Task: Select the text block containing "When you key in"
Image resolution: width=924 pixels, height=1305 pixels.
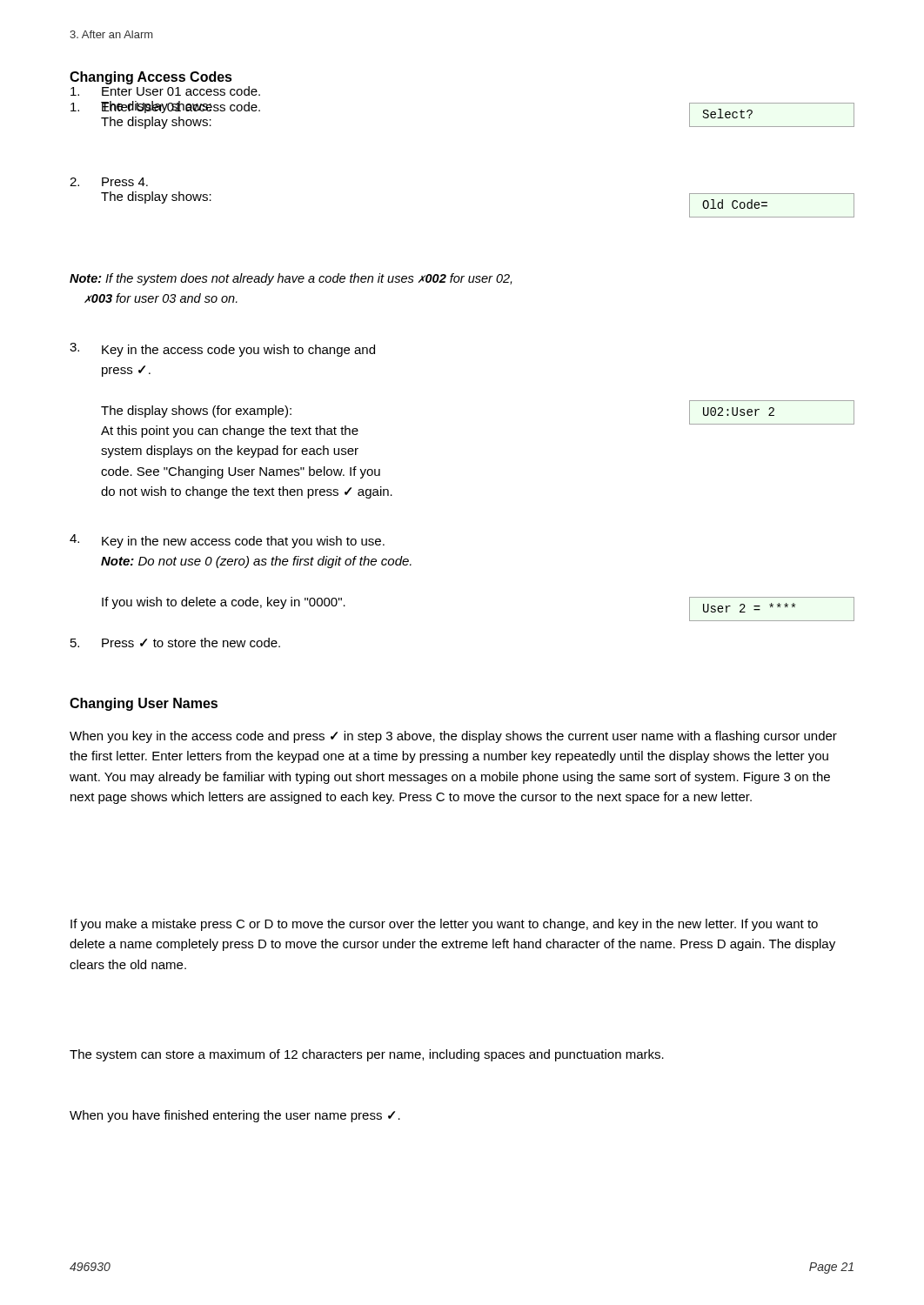Action: pos(453,766)
